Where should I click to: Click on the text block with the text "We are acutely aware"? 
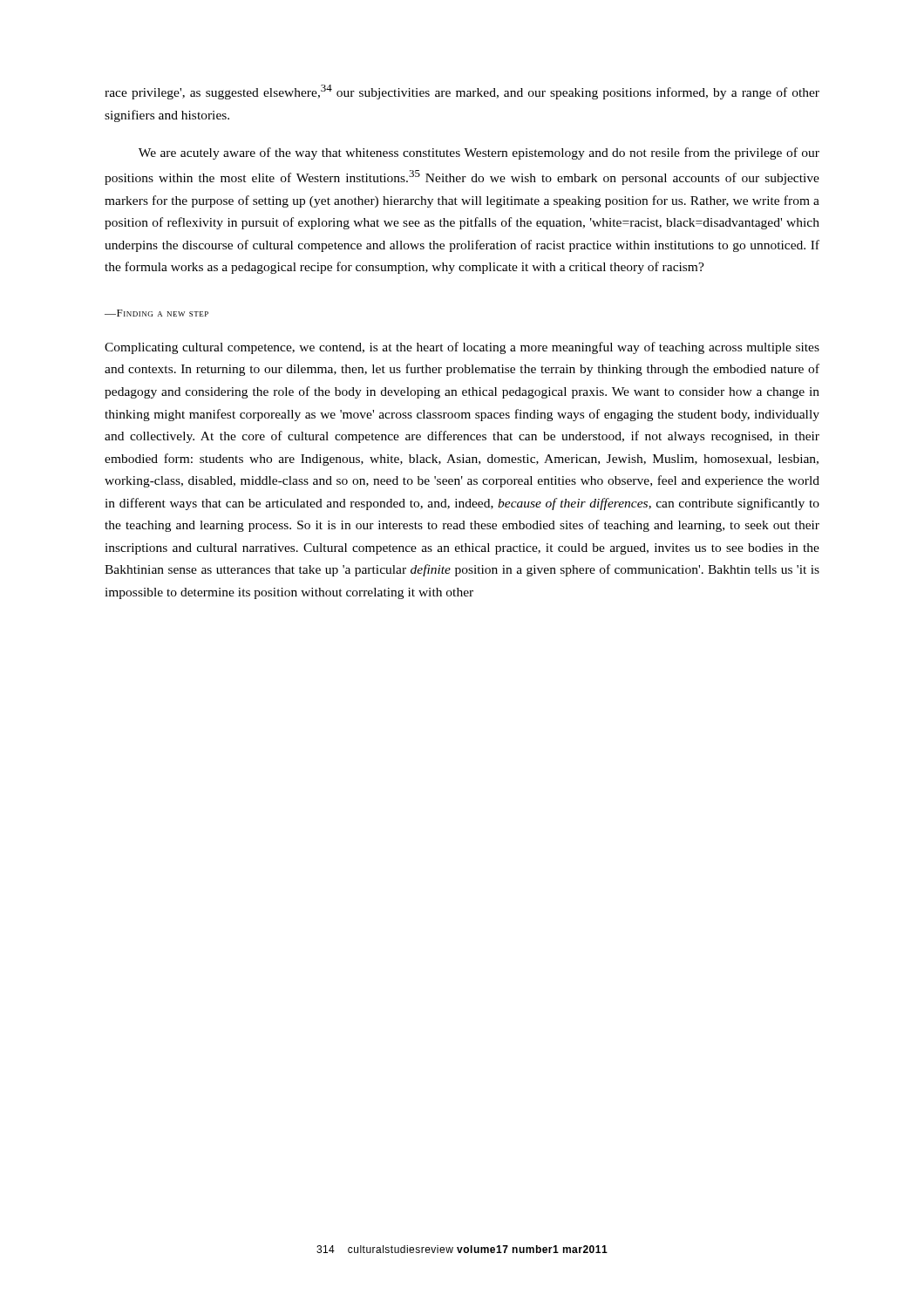[x=462, y=210]
